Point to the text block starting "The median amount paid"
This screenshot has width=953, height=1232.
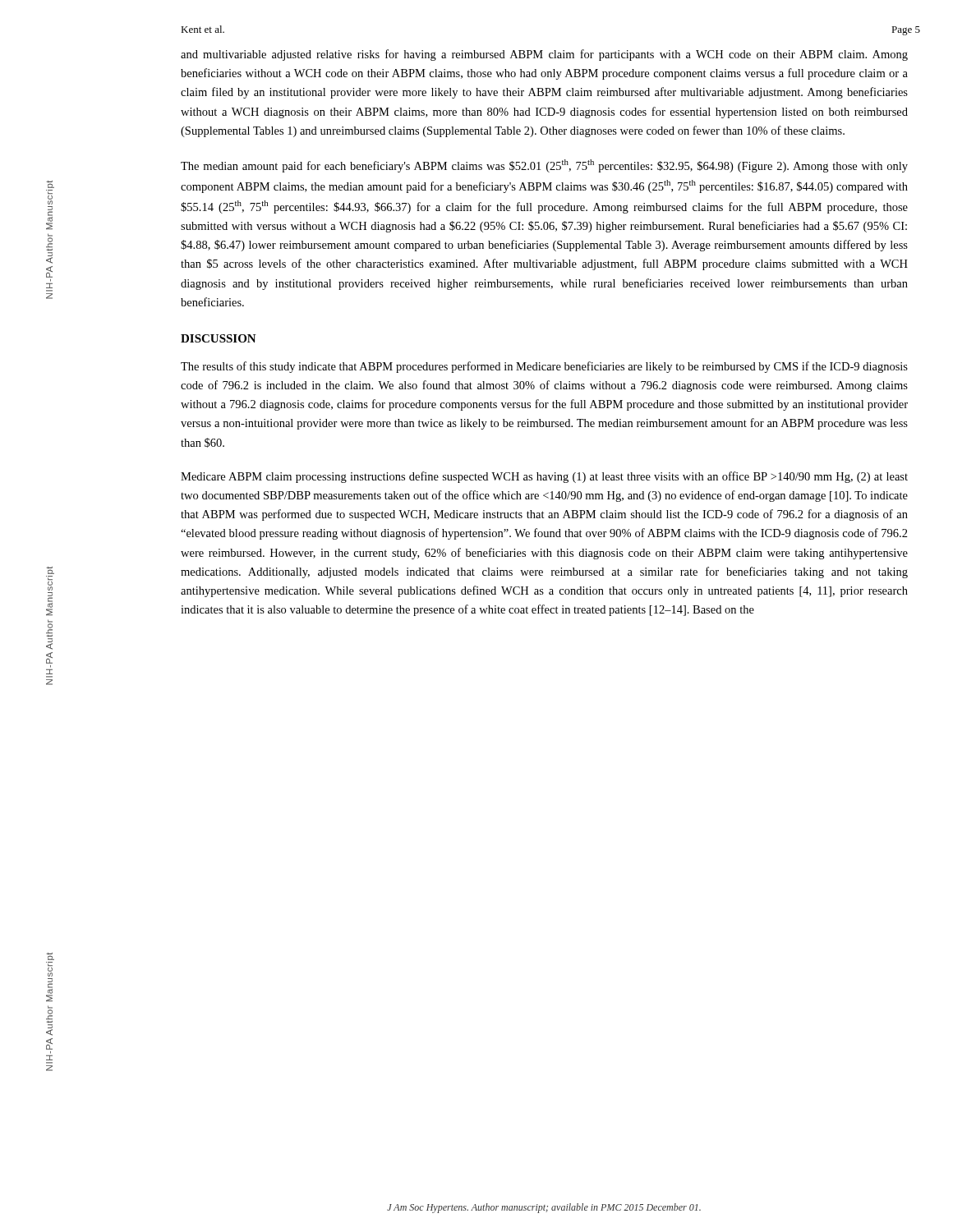coord(544,233)
